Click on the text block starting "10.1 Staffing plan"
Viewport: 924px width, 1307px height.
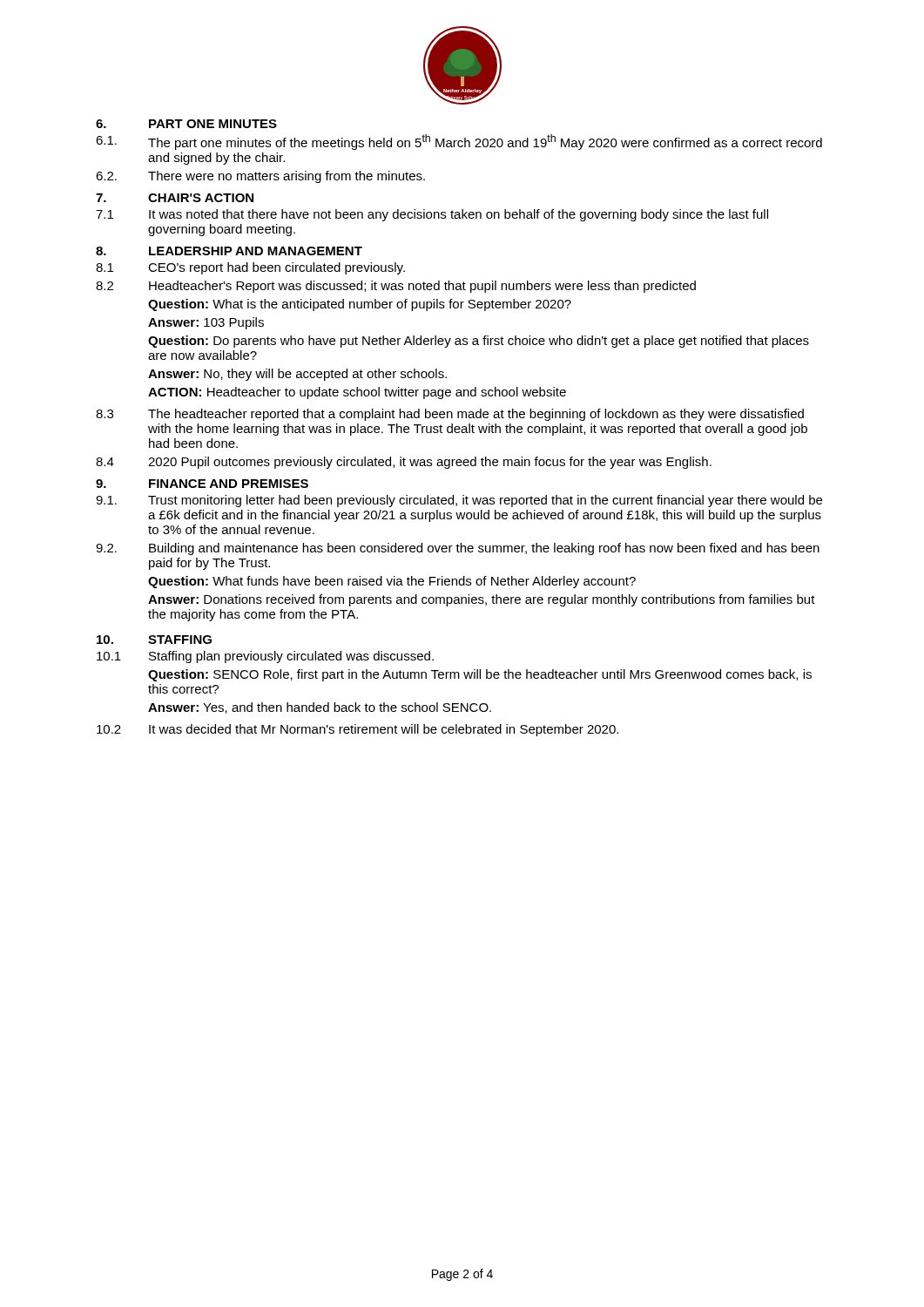tap(462, 683)
